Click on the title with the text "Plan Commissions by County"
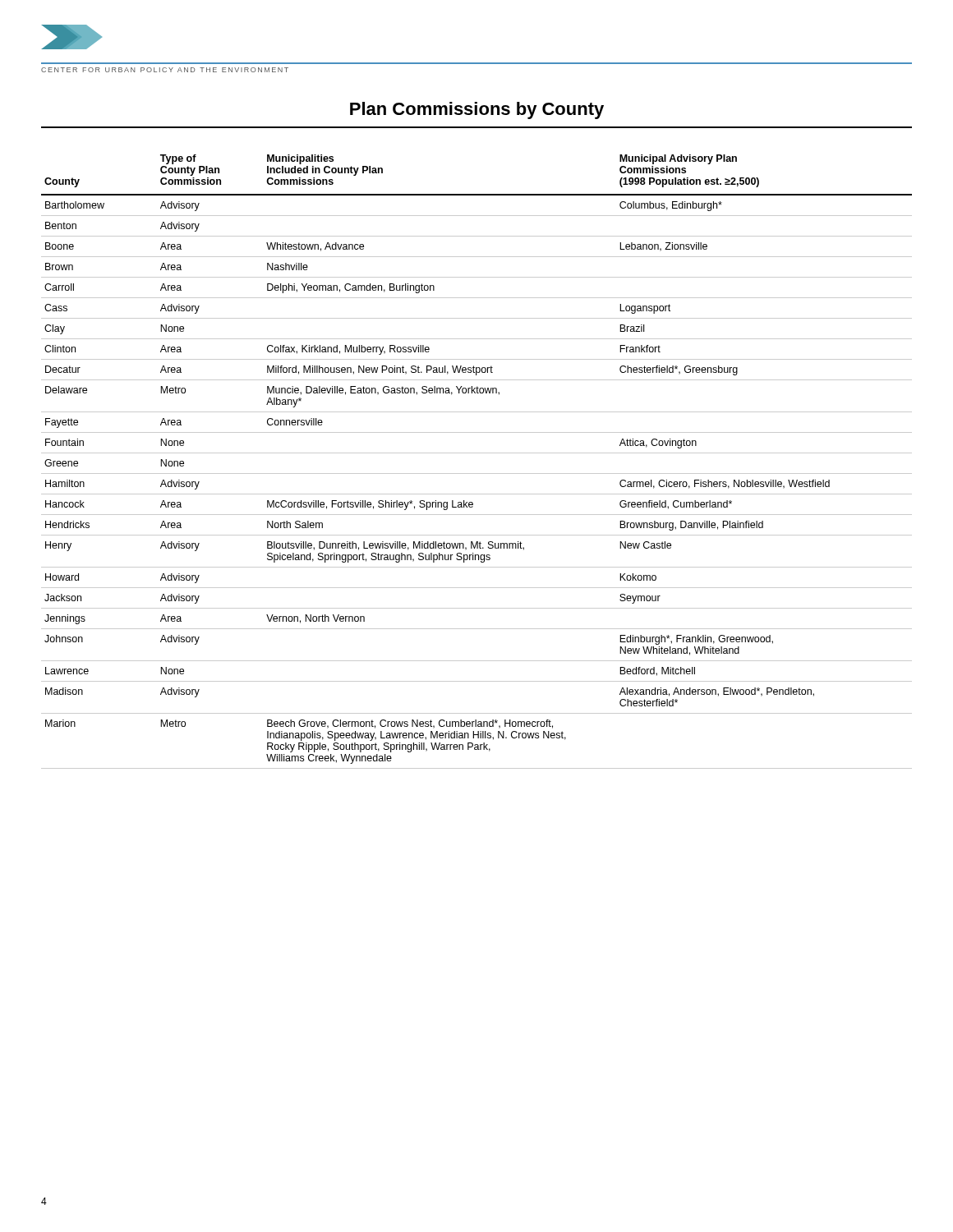 pyautogui.click(x=476, y=113)
